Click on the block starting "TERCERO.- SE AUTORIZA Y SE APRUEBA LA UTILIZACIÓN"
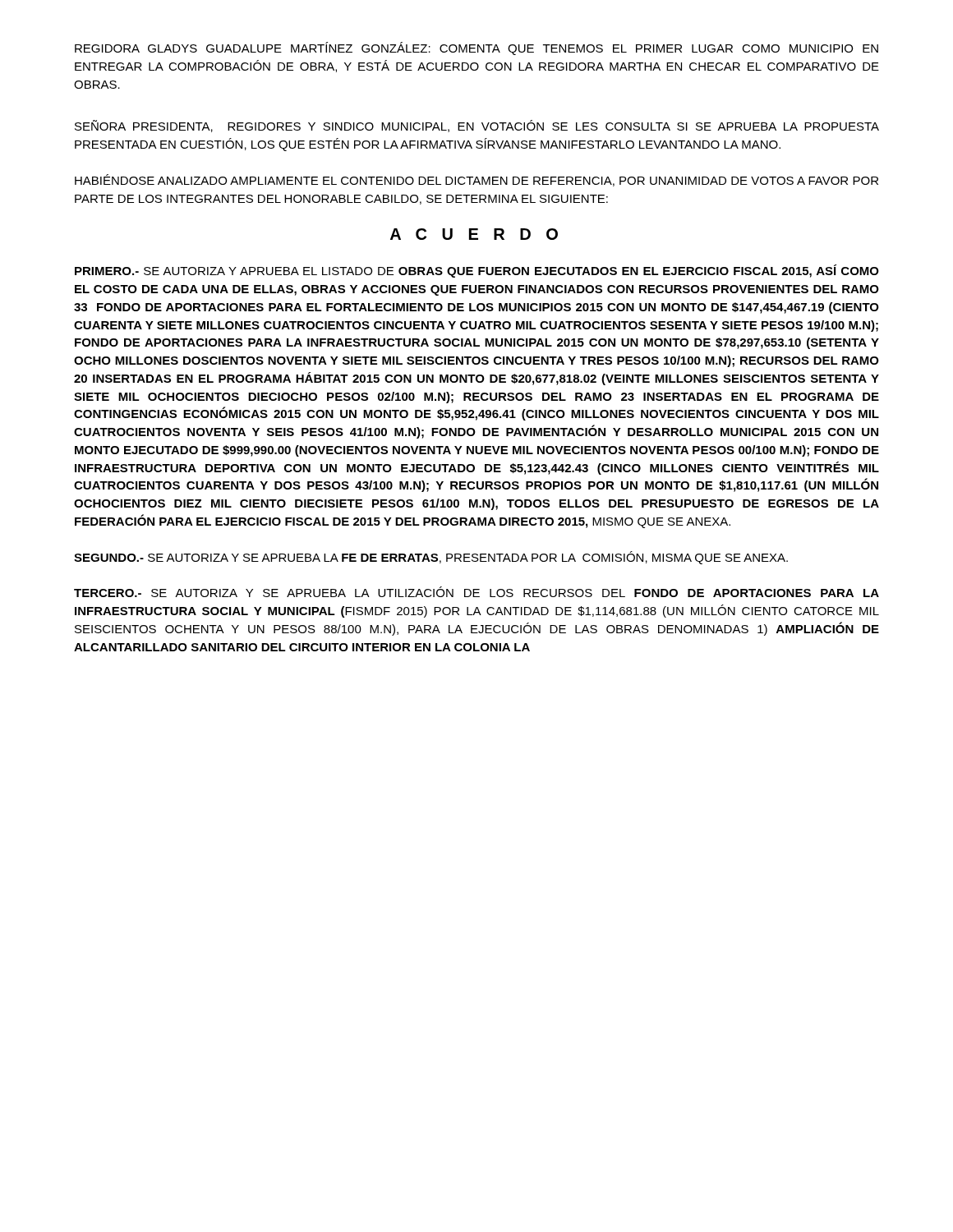The image size is (953, 1232). point(476,620)
